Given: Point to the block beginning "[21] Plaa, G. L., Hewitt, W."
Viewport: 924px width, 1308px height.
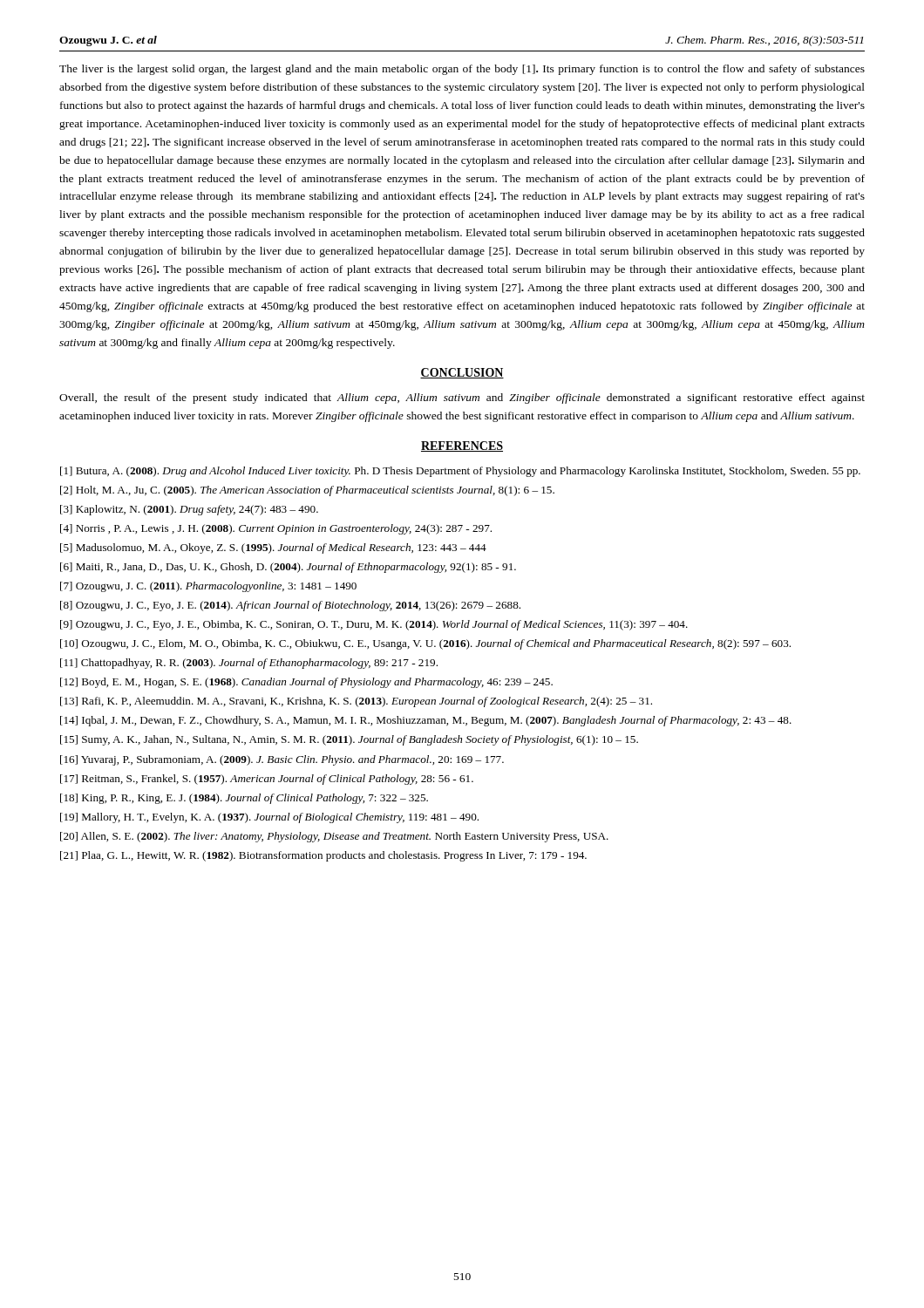Looking at the screenshot, I should click(x=323, y=855).
